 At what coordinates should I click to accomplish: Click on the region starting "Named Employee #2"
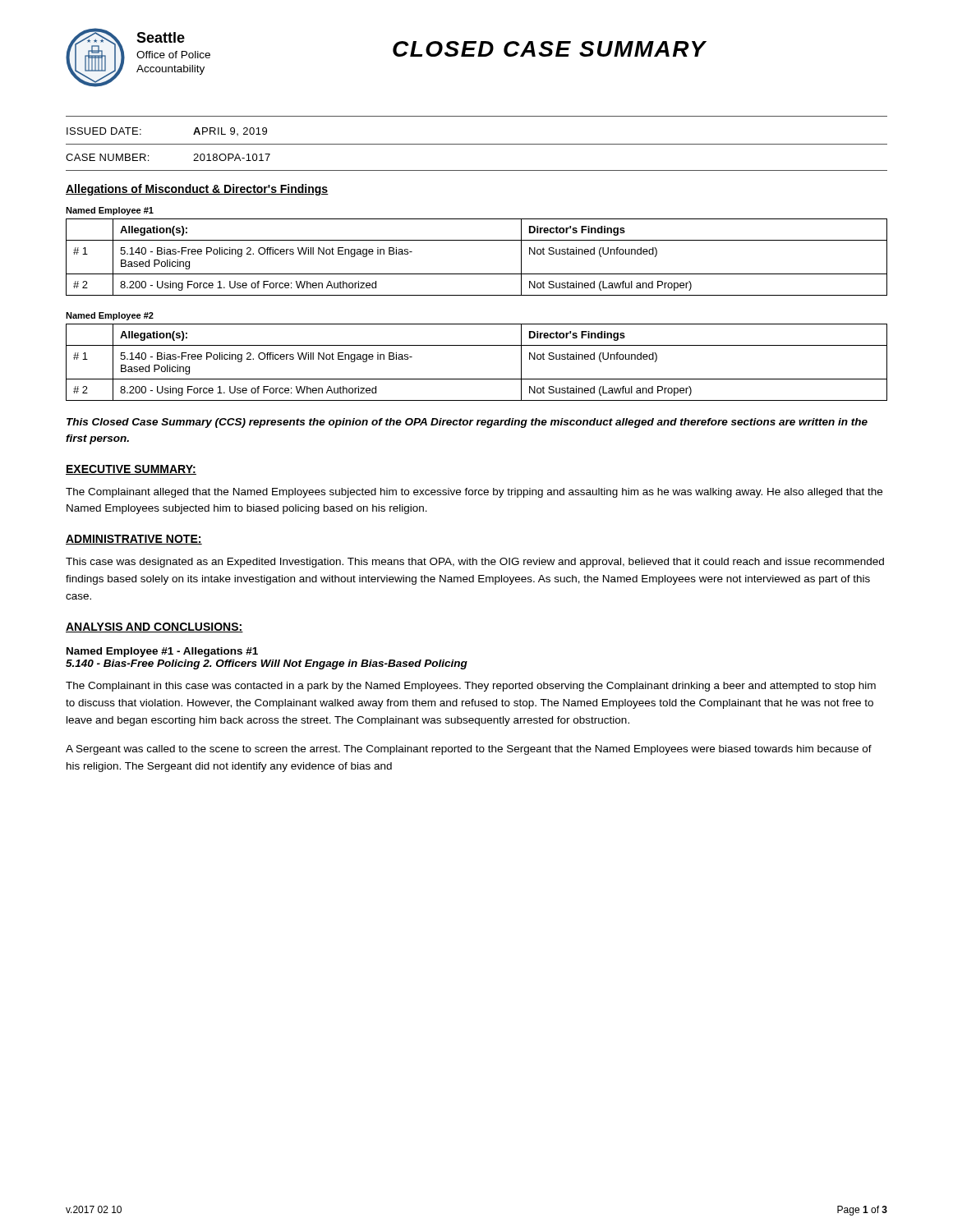(110, 315)
